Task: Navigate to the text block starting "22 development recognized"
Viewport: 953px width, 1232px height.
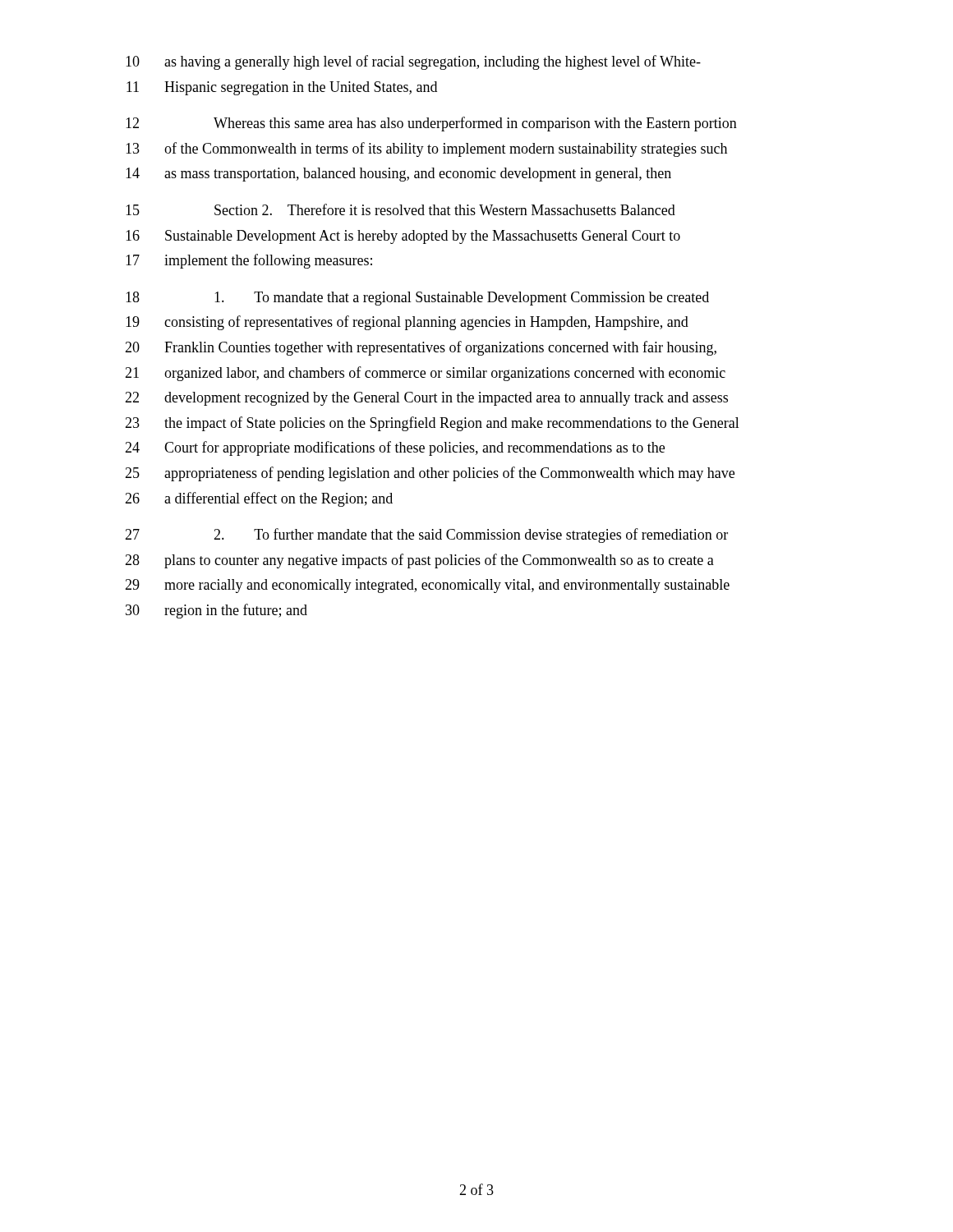Action: [x=485, y=398]
